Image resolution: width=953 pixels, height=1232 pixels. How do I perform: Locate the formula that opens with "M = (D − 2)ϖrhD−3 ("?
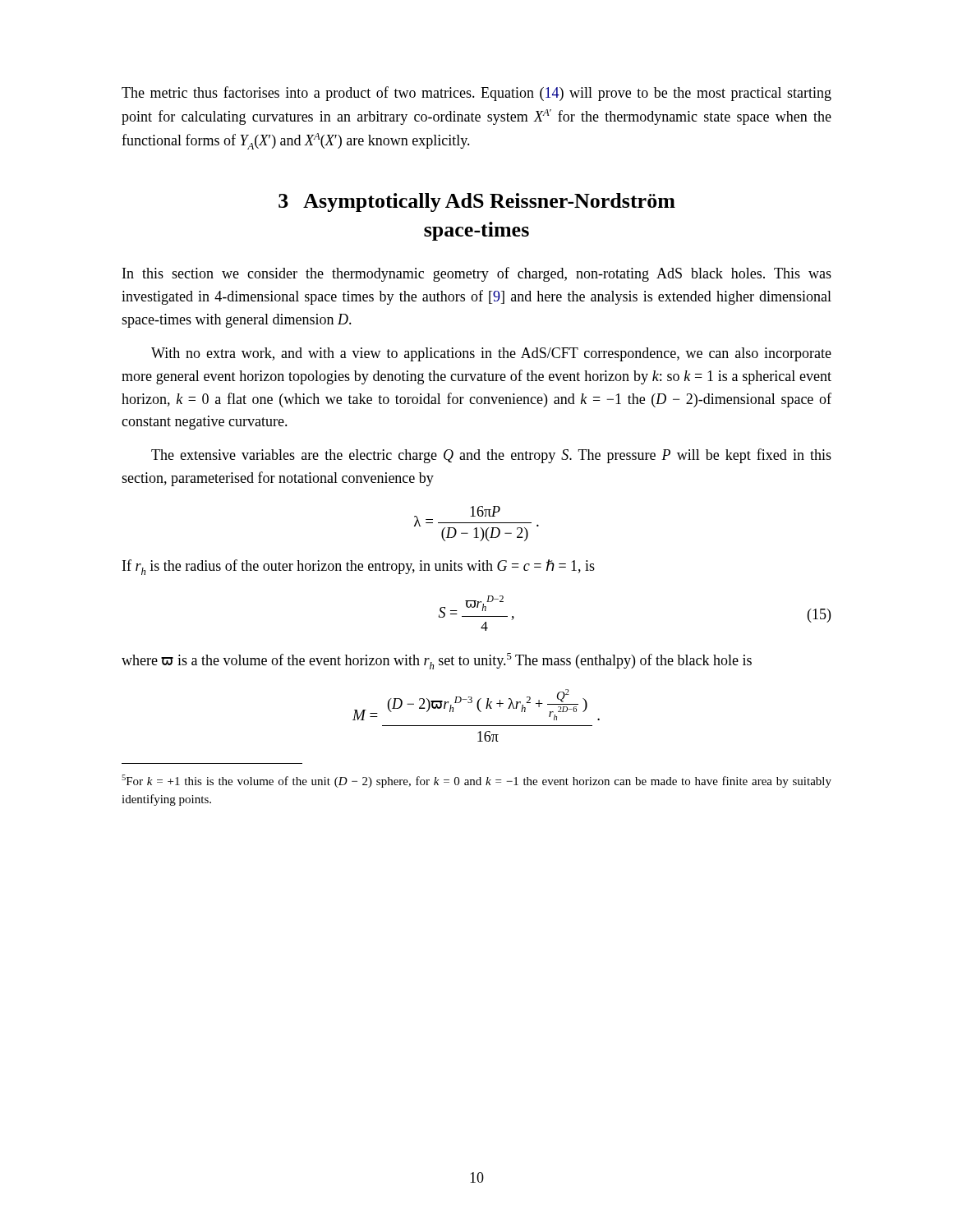pyautogui.click(x=476, y=716)
